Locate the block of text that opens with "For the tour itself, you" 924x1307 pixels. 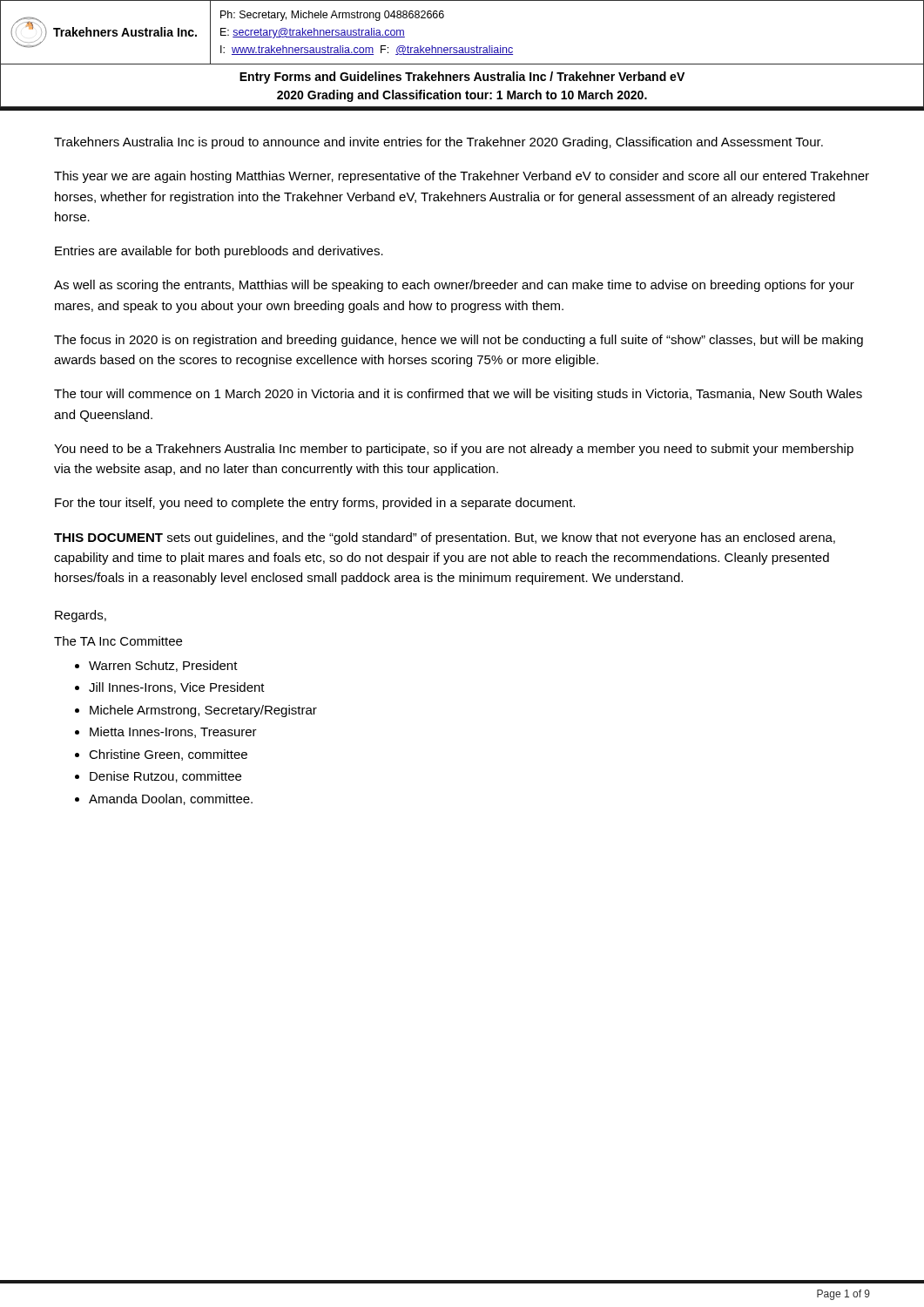click(x=462, y=503)
